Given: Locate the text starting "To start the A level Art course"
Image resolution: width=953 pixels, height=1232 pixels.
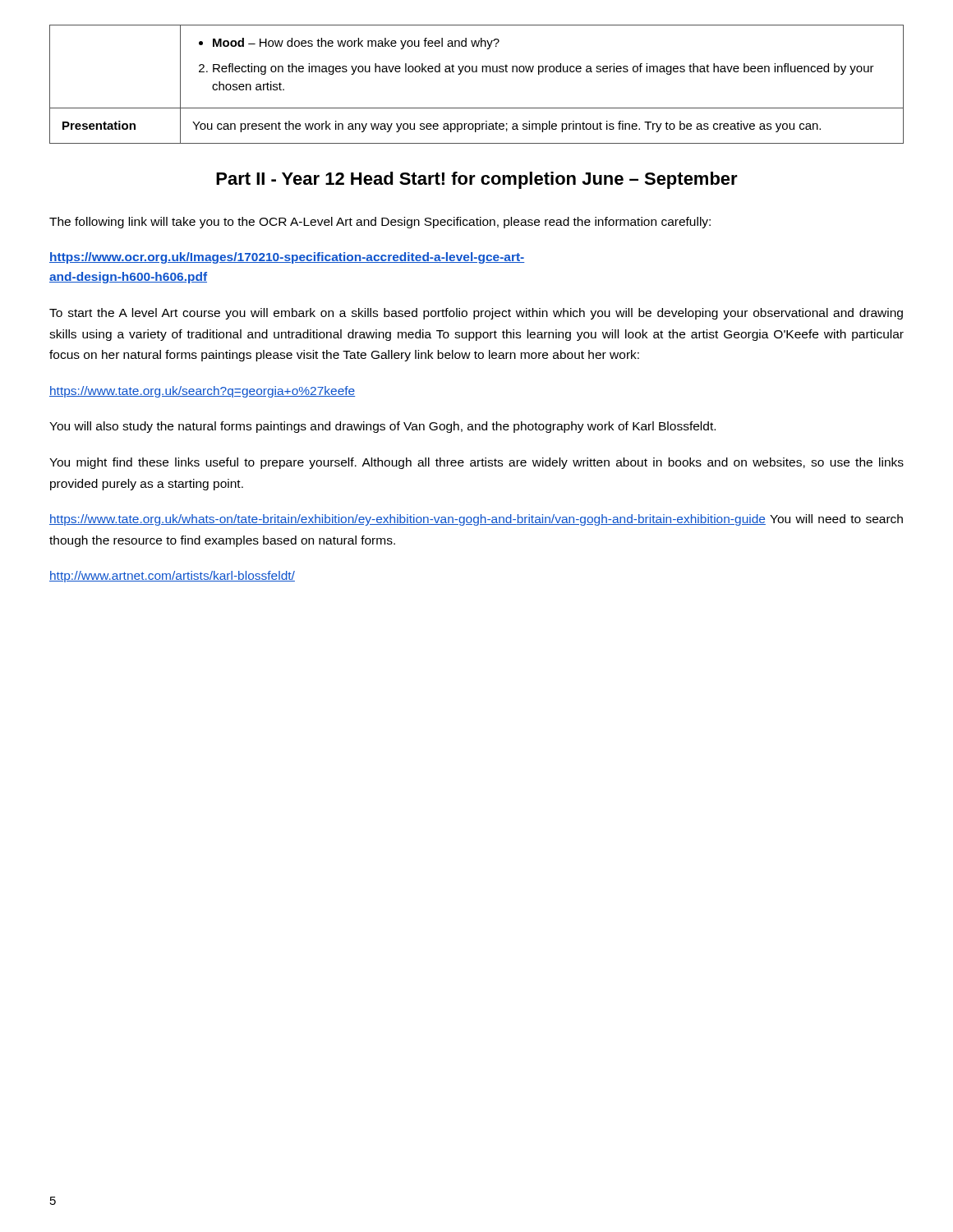Looking at the screenshot, I should [x=476, y=334].
